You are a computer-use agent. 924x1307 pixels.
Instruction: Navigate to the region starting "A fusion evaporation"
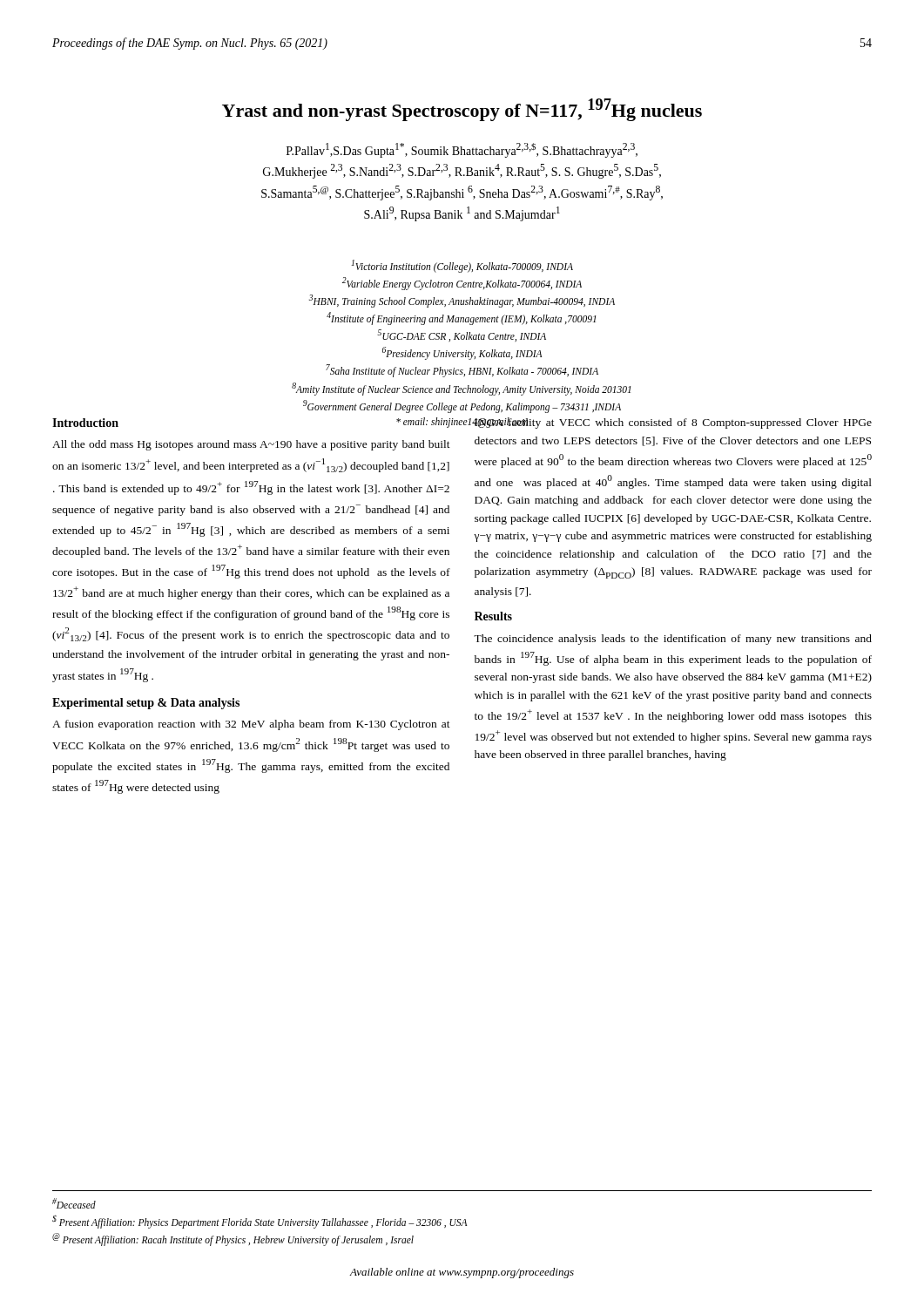coord(251,756)
